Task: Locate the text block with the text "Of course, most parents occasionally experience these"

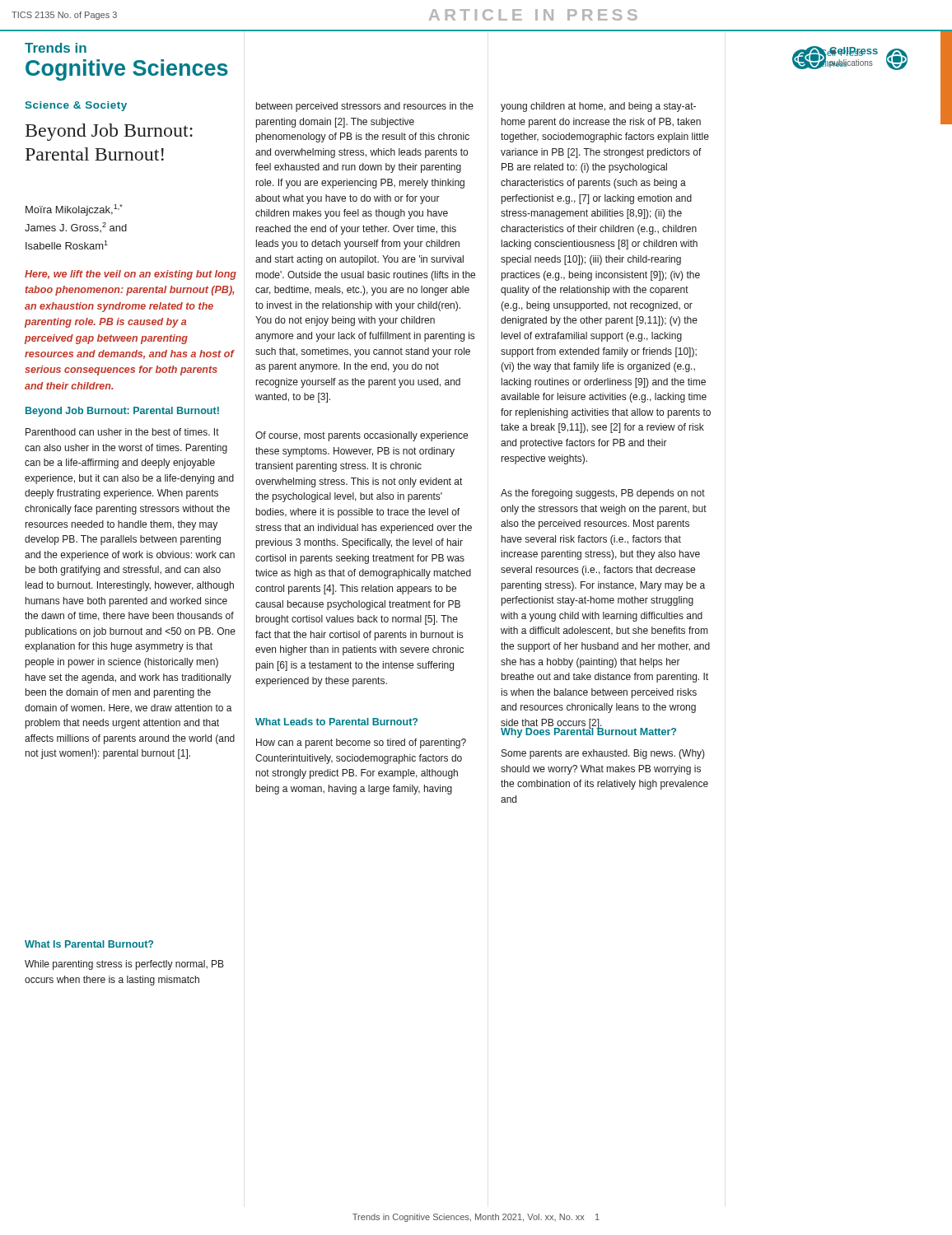Action: pyautogui.click(x=364, y=558)
